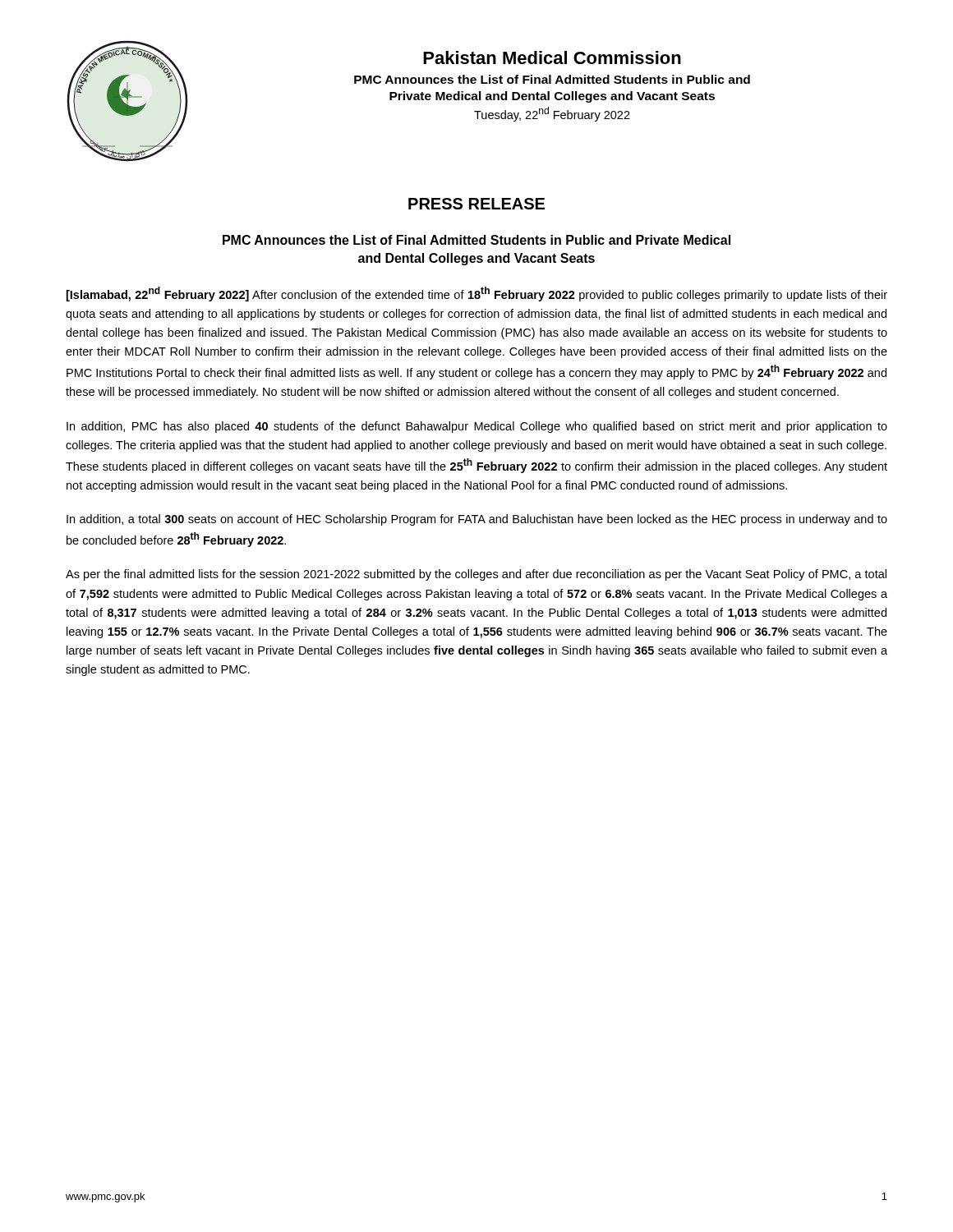Locate the title with the text "PRESS RELEASE"
This screenshot has width=953, height=1232.
tap(476, 204)
